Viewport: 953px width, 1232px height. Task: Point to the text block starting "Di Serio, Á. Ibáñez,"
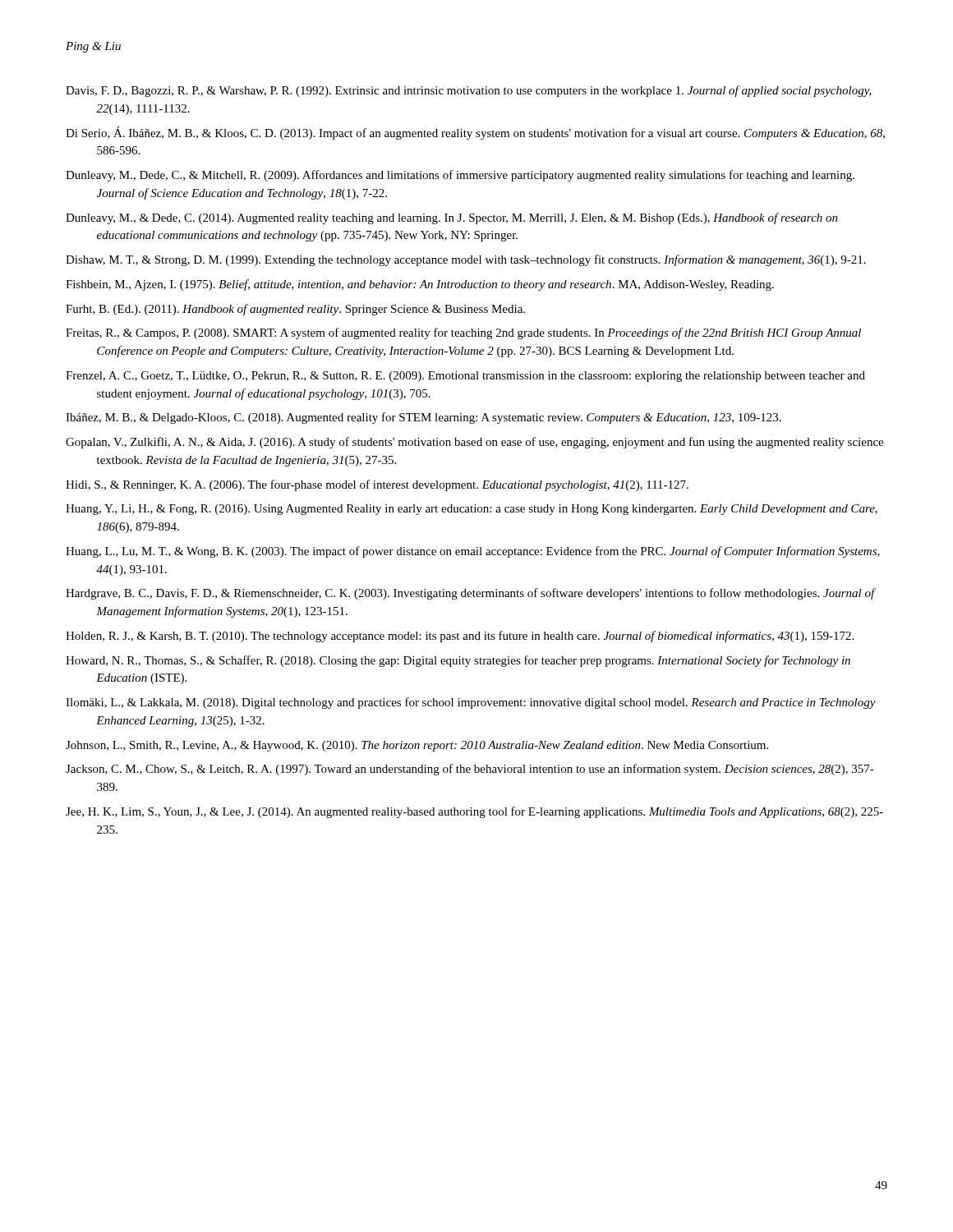476,142
